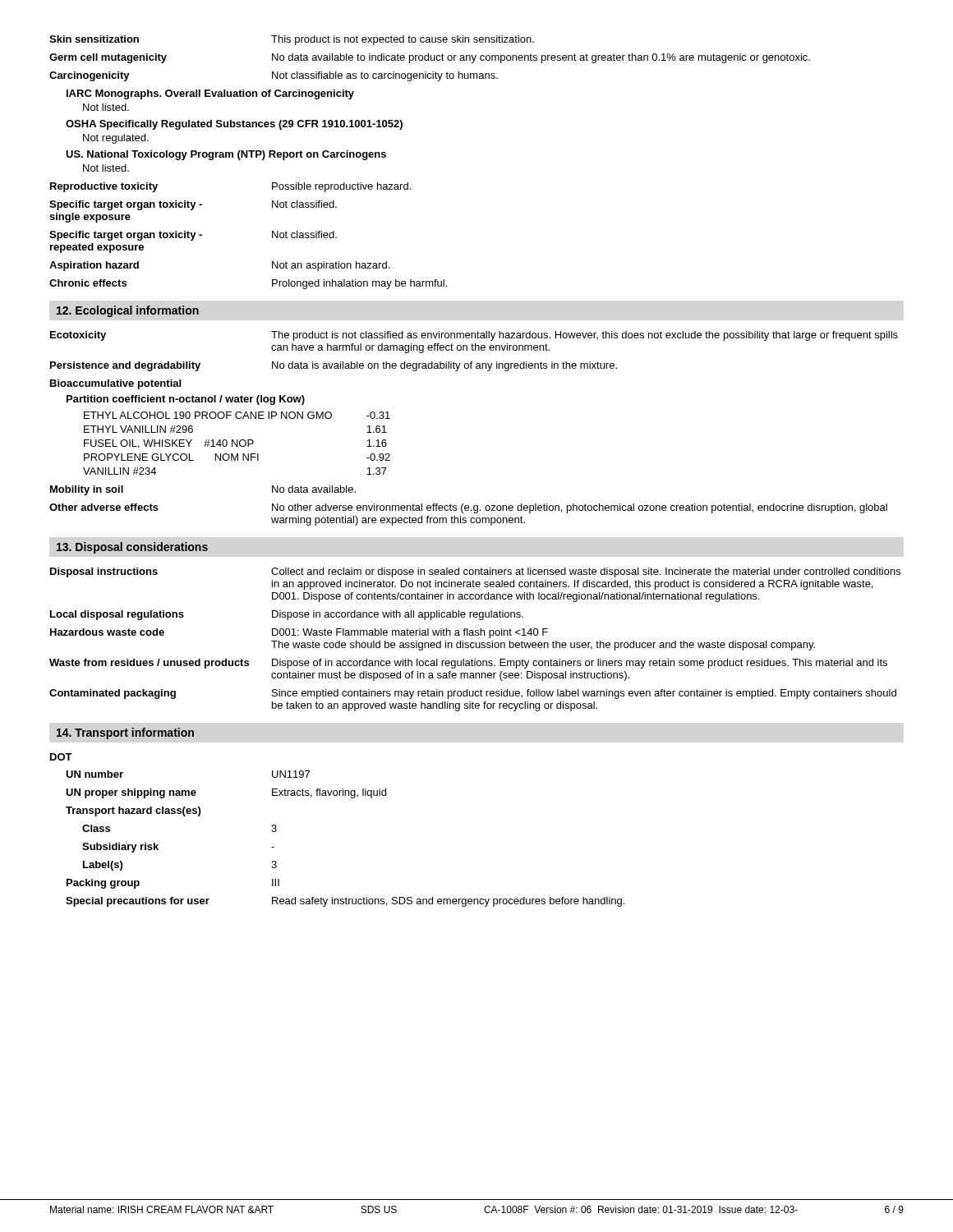Find the block on this page that starts "Disposal instructions Collect and reclaim or dispose"
This screenshot has height=1232, width=953.
click(476, 584)
